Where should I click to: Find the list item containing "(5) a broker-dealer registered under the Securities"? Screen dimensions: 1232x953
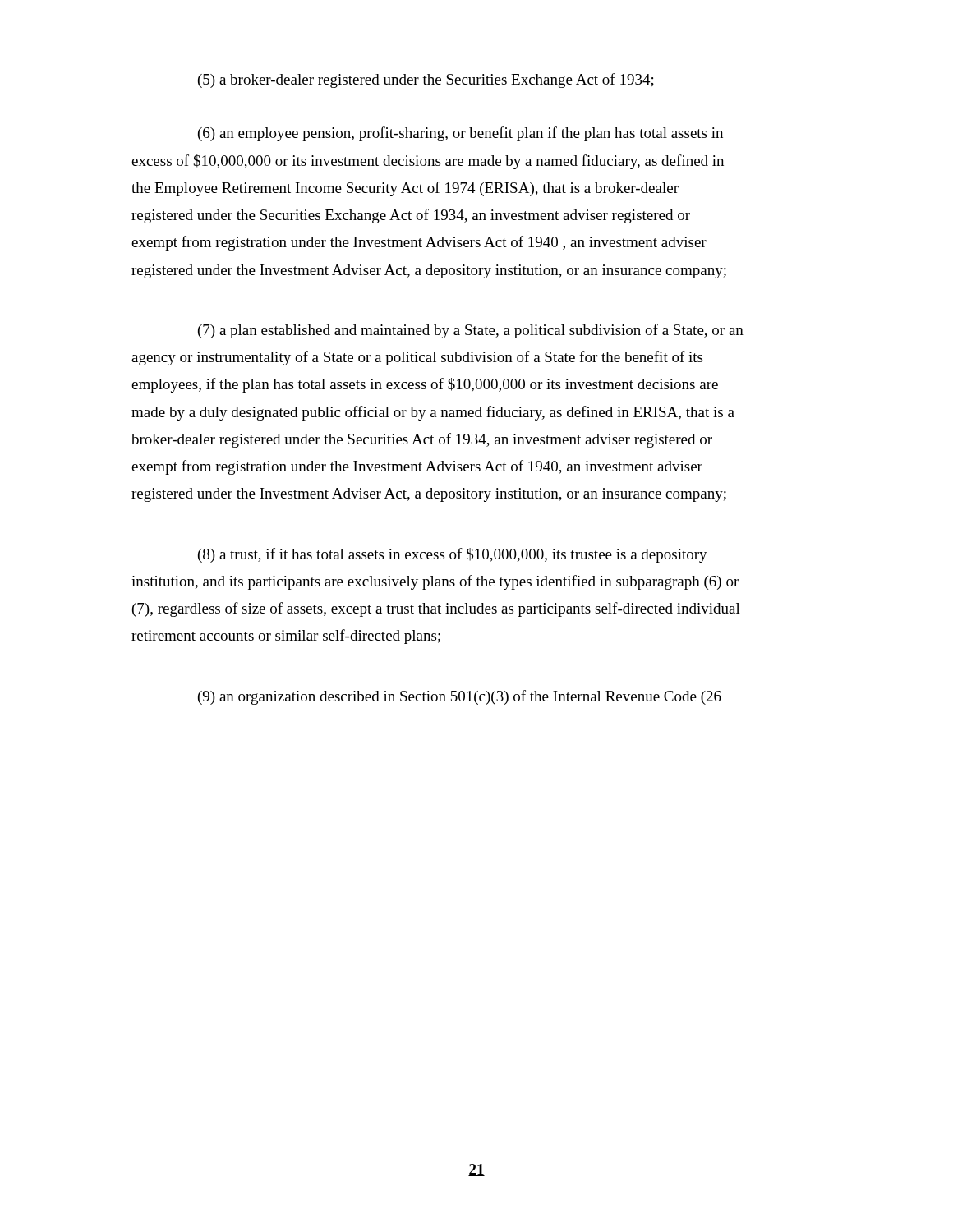click(x=426, y=79)
